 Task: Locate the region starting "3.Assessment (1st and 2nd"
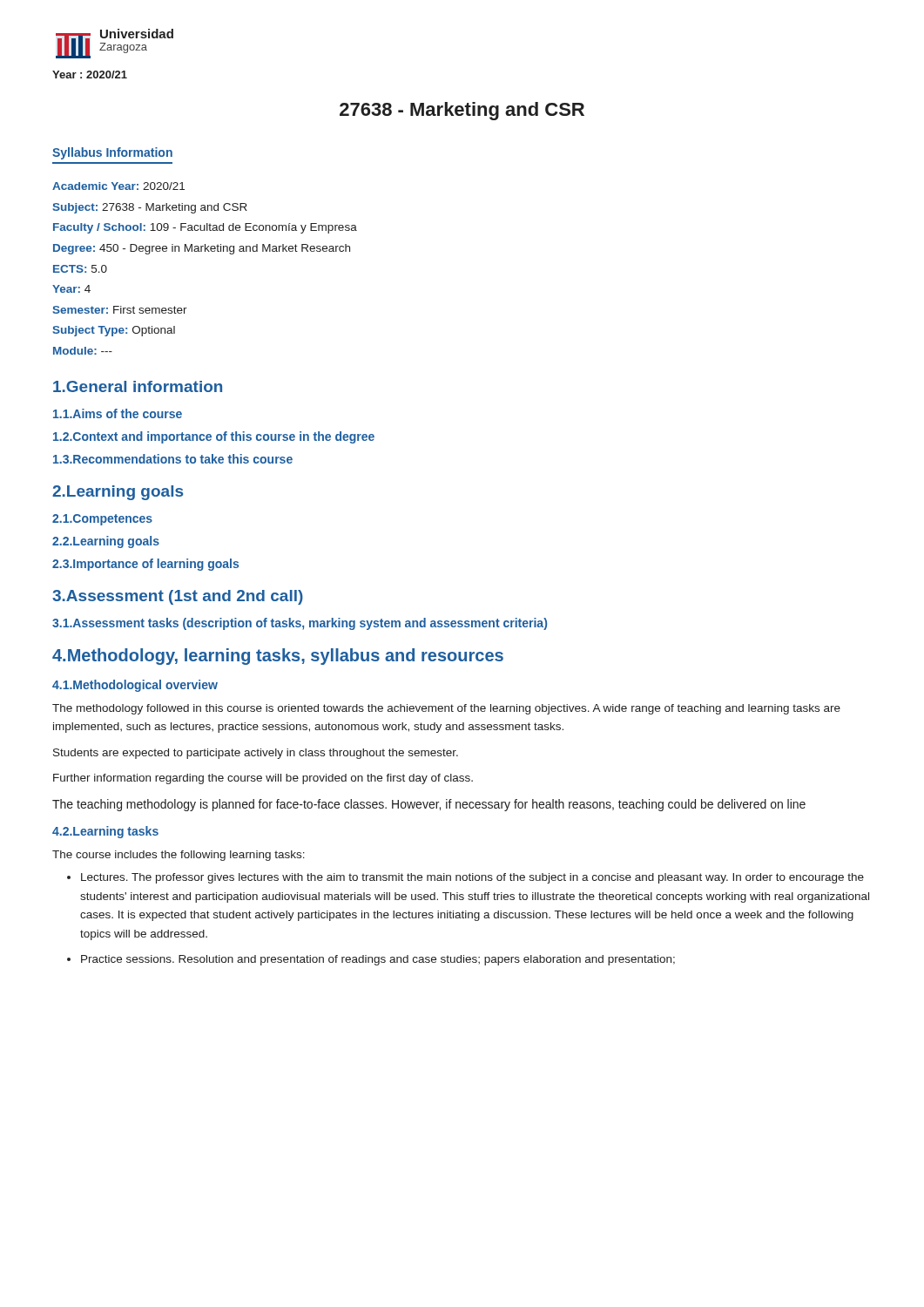tap(178, 595)
